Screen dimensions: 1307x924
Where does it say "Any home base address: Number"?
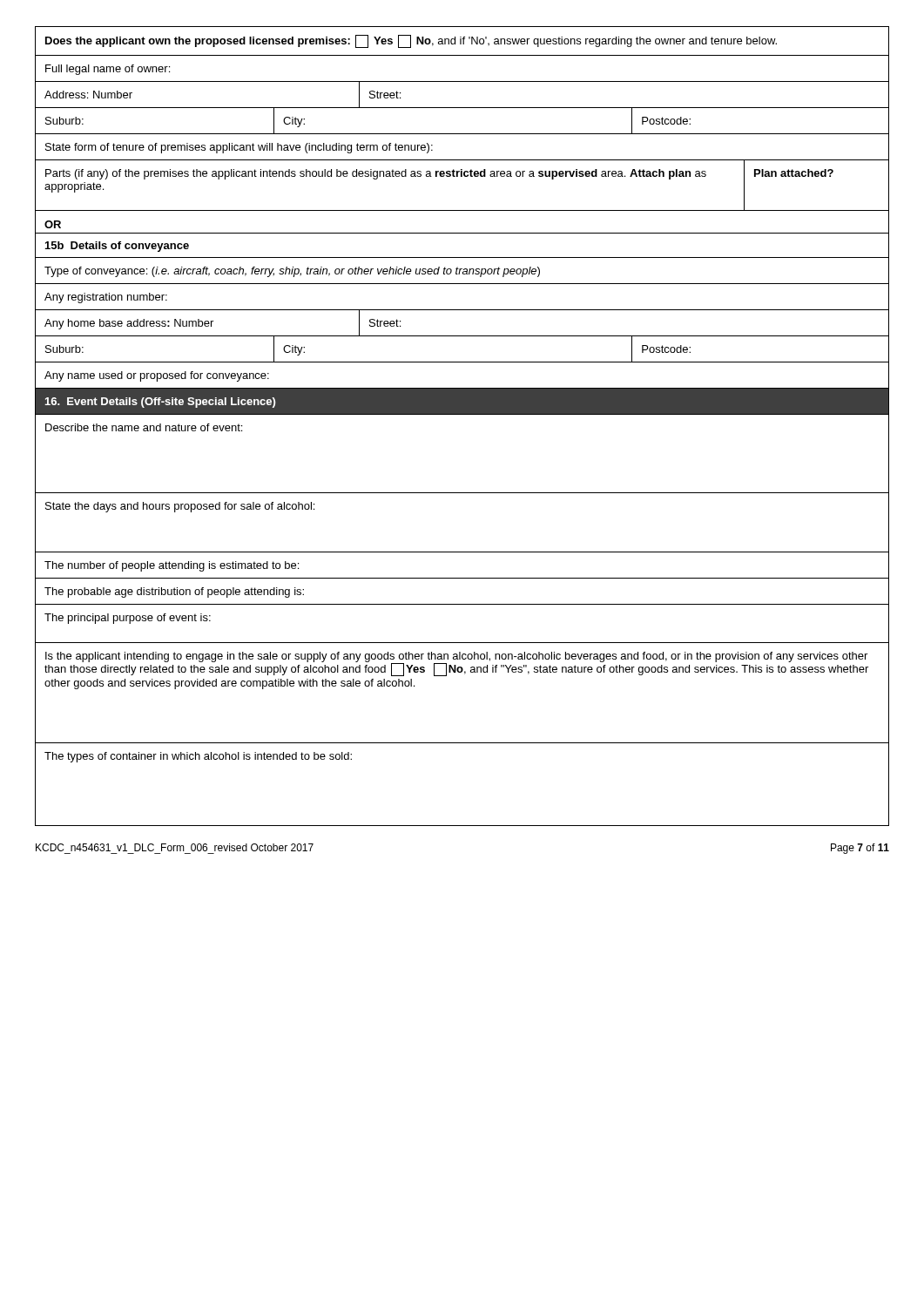point(129,323)
